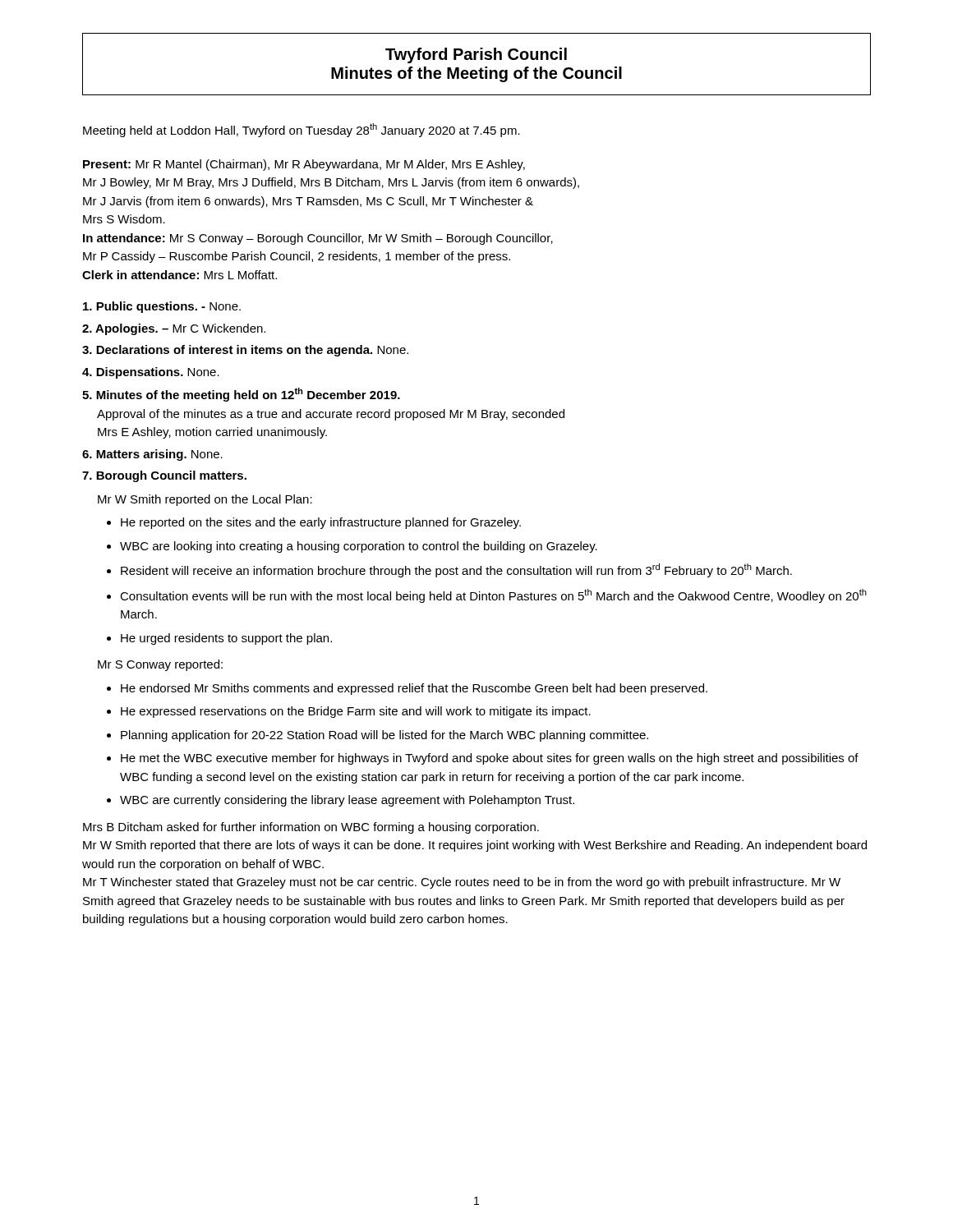The image size is (953, 1232).
Task: Find the text block containing "Meeting held at Loddon Hall, Twyford on"
Action: click(x=301, y=129)
